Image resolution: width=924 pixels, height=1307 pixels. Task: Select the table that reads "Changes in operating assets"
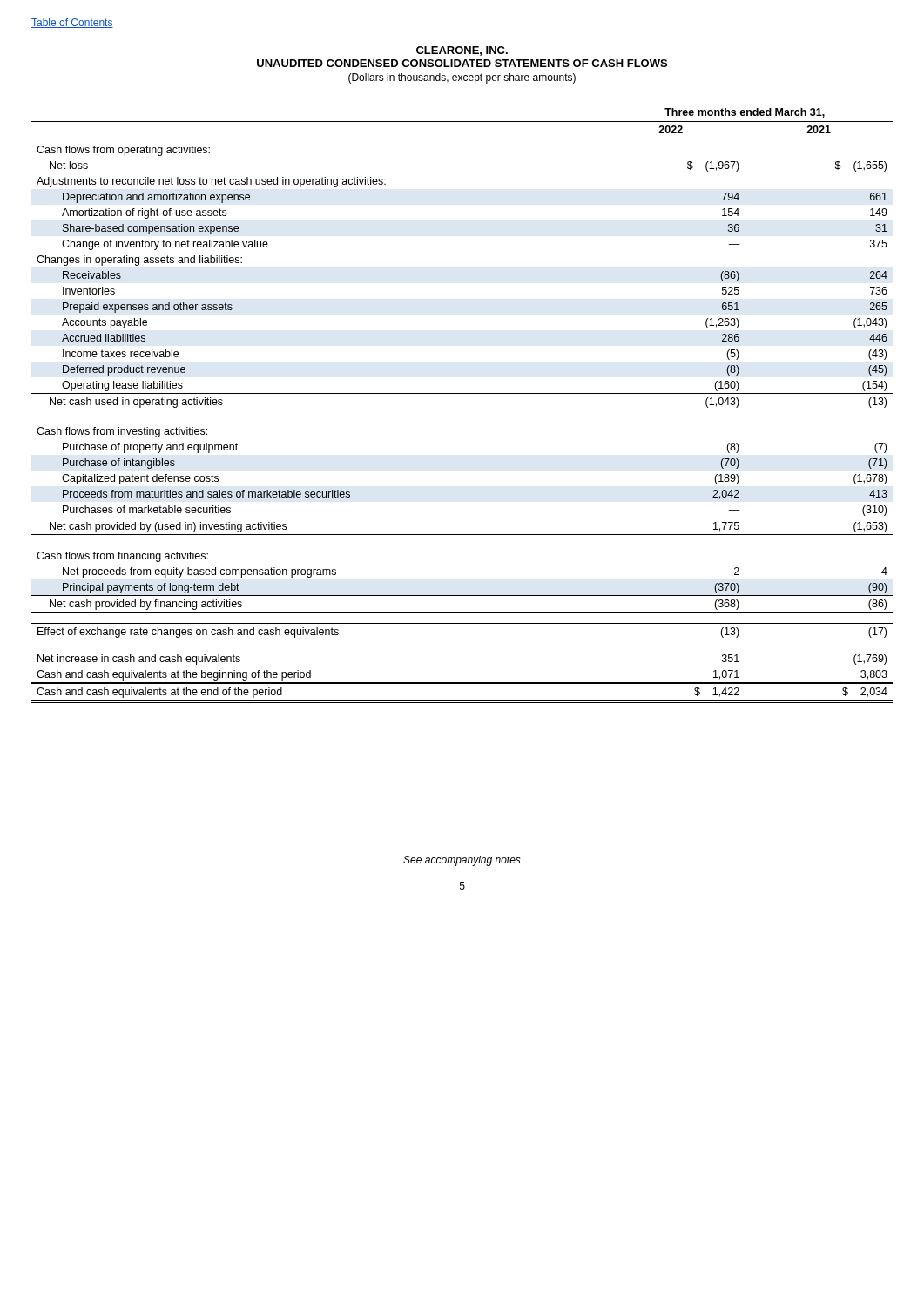point(462,404)
